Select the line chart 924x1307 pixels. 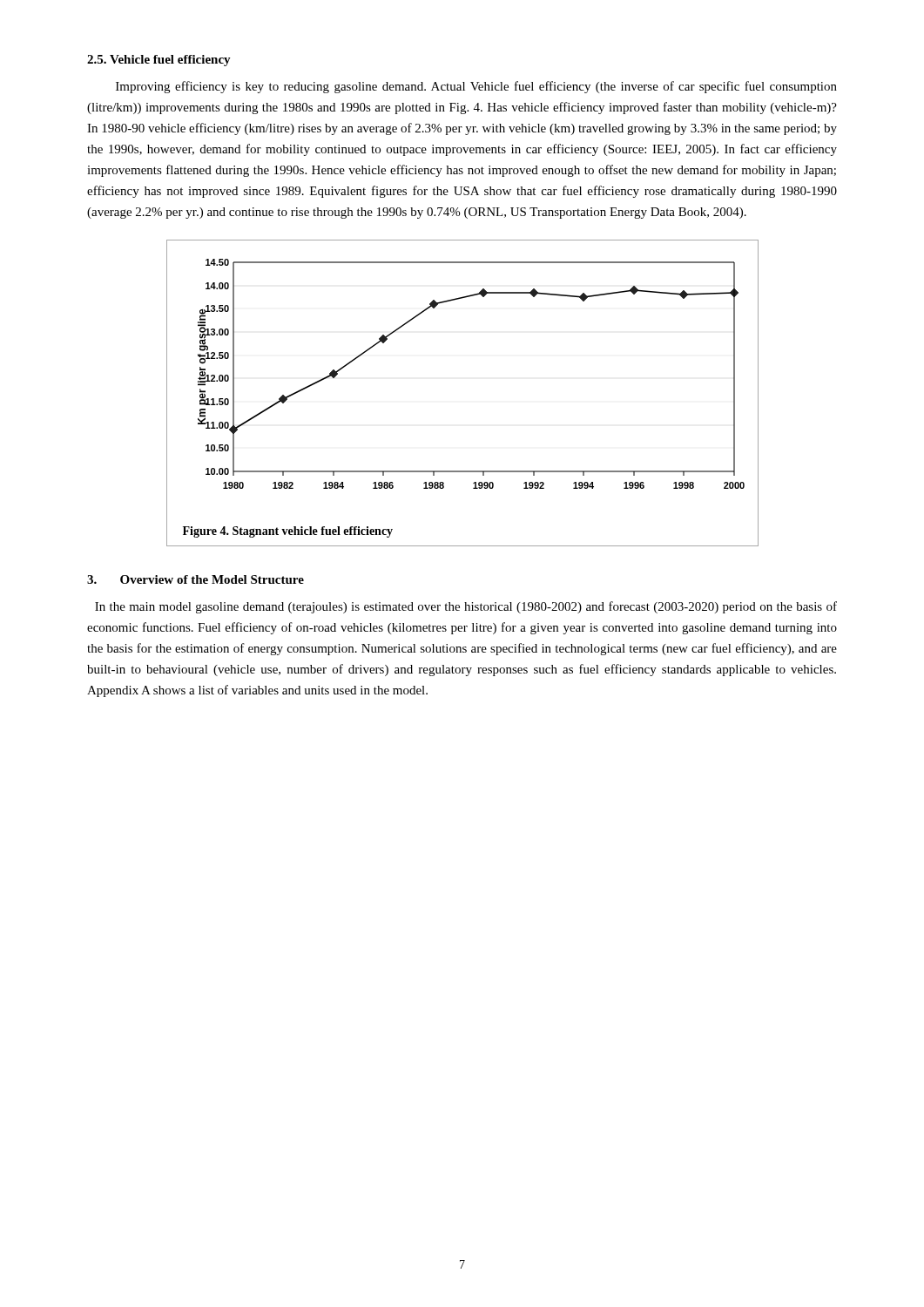click(462, 393)
